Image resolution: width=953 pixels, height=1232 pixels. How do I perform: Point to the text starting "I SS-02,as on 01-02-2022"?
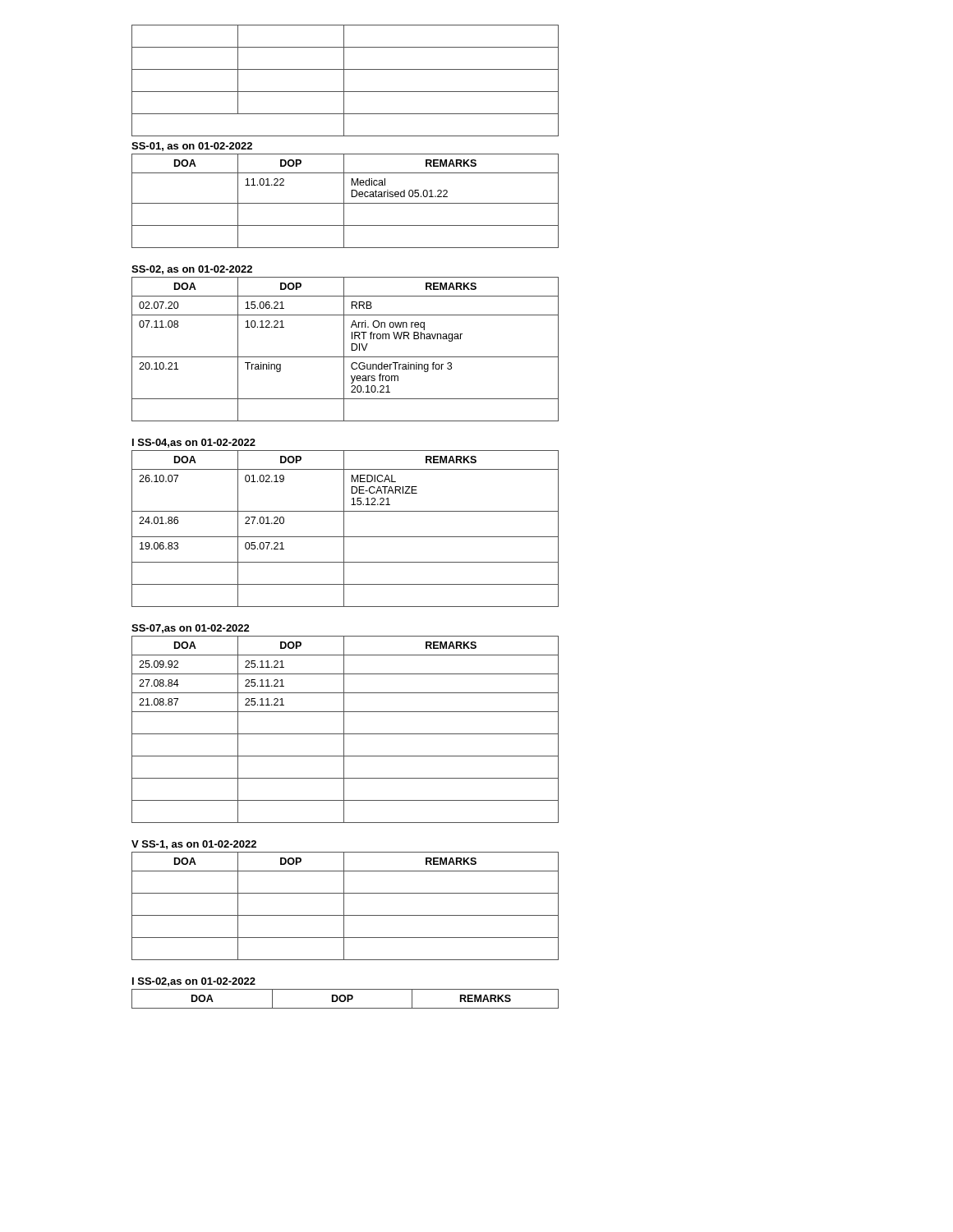click(193, 981)
